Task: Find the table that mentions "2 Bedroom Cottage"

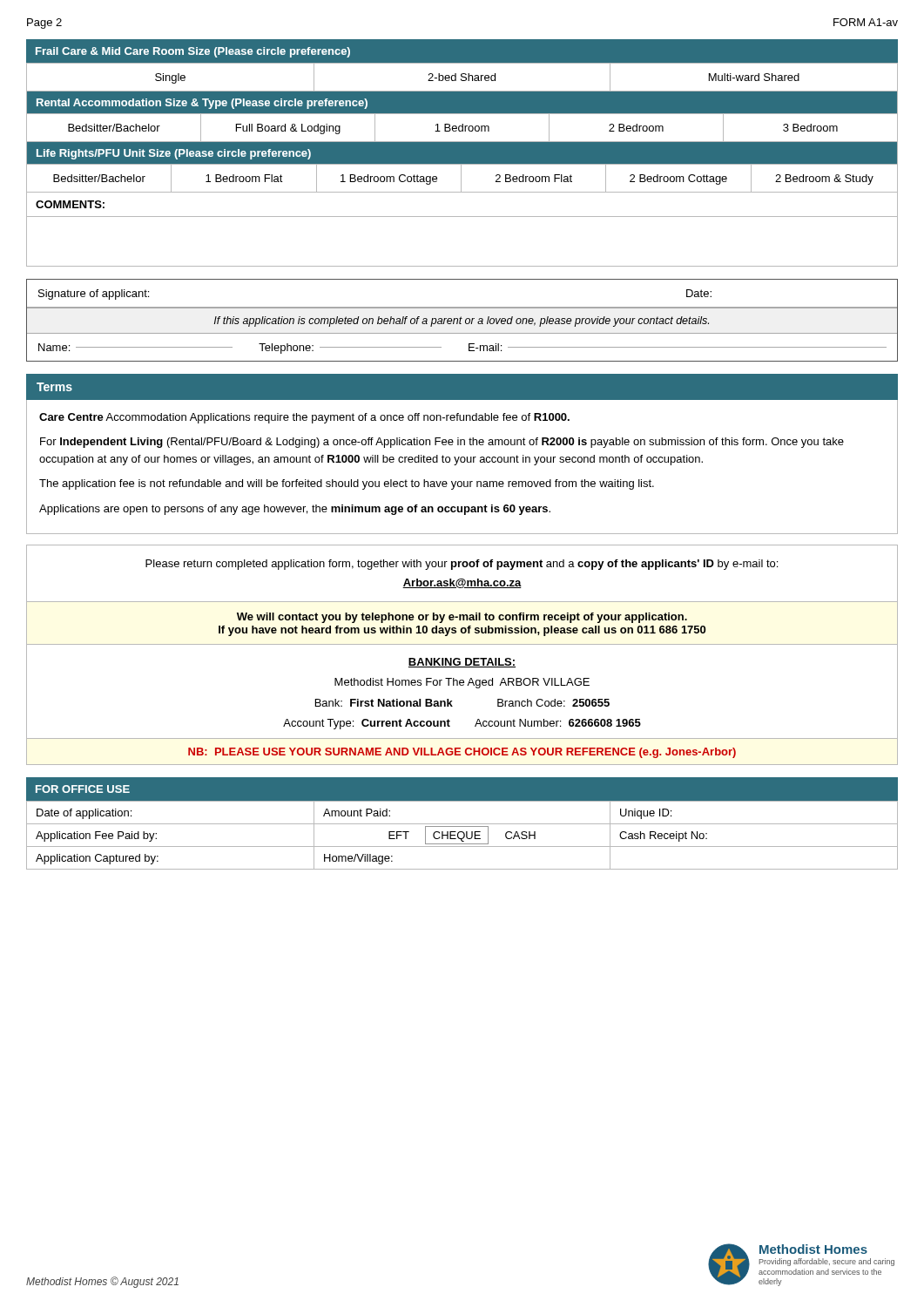Action: (x=462, y=167)
